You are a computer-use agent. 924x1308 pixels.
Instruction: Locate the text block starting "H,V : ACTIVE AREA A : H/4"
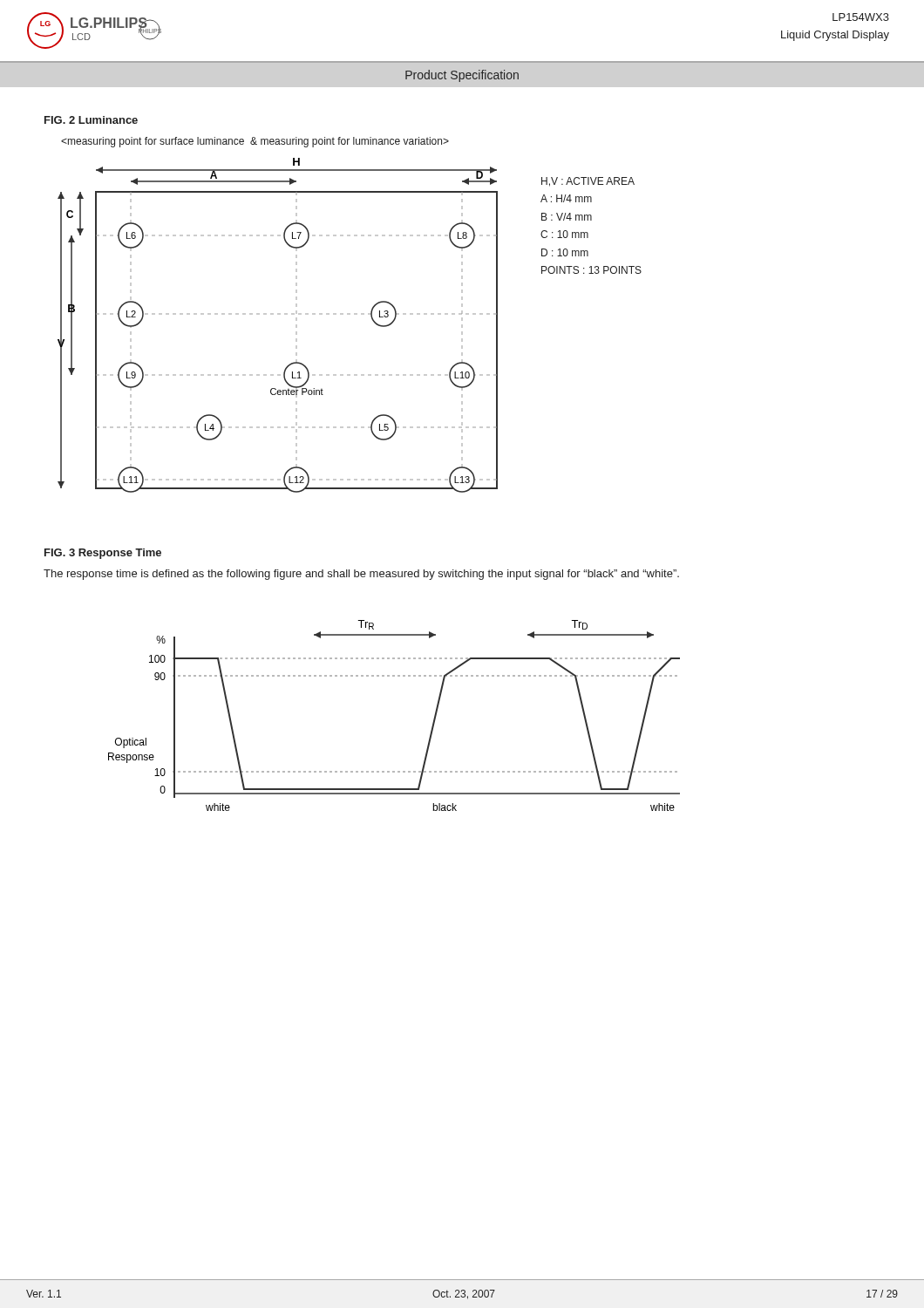click(591, 226)
